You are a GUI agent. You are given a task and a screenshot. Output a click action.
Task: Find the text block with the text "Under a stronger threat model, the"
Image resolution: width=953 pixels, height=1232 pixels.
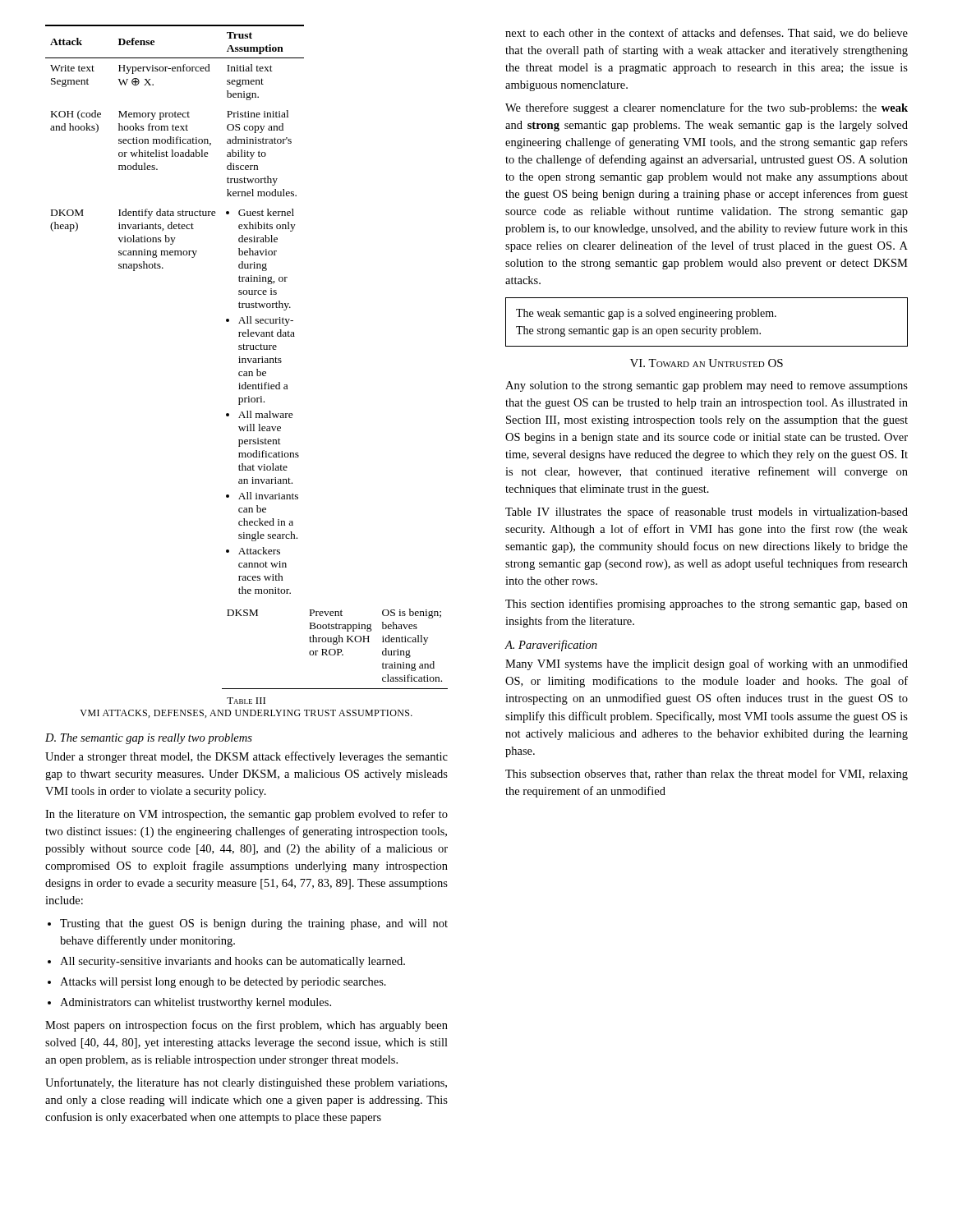pos(246,774)
